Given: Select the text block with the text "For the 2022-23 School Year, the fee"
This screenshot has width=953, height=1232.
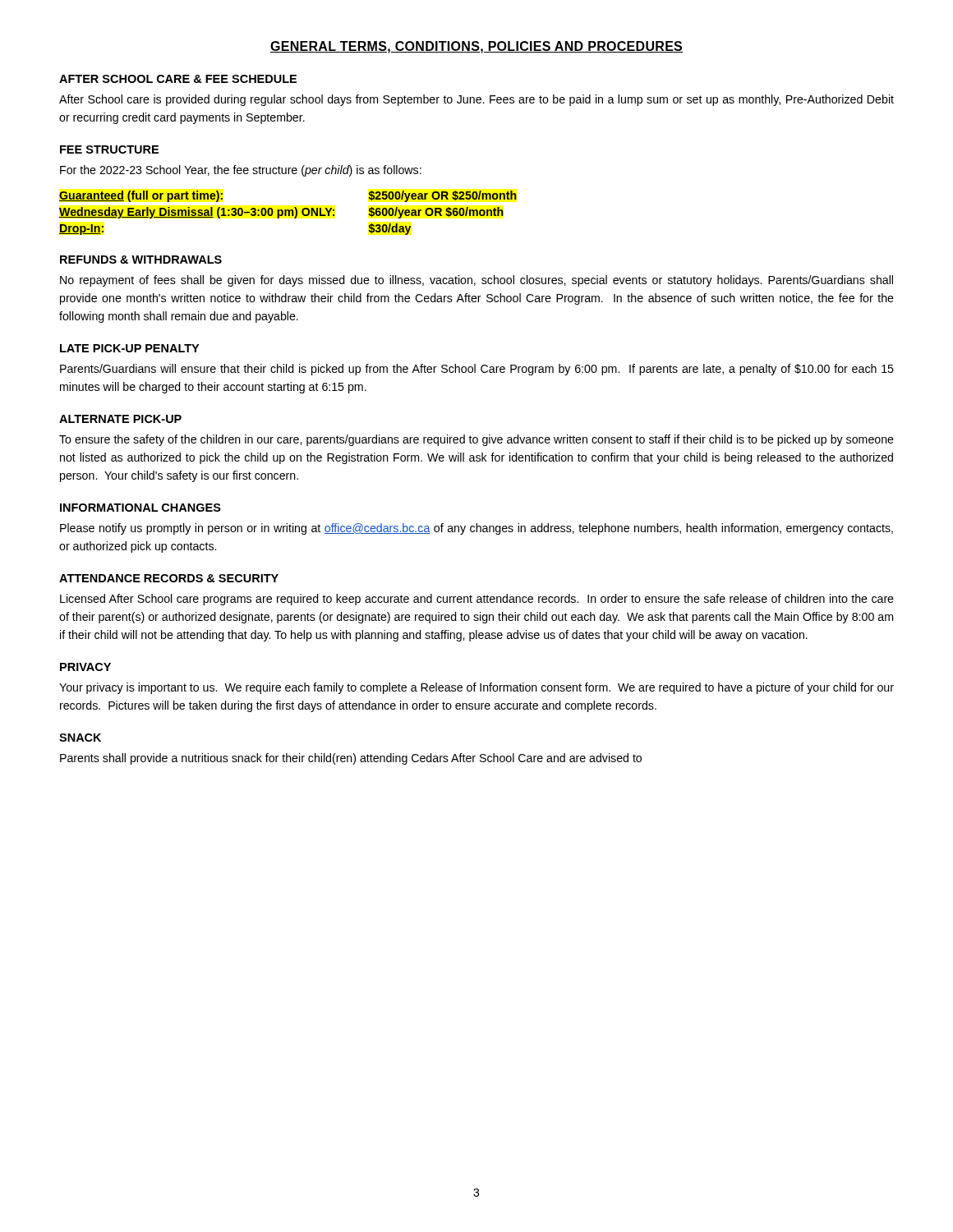Looking at the screenshot, I should click(x=241, y=171).
